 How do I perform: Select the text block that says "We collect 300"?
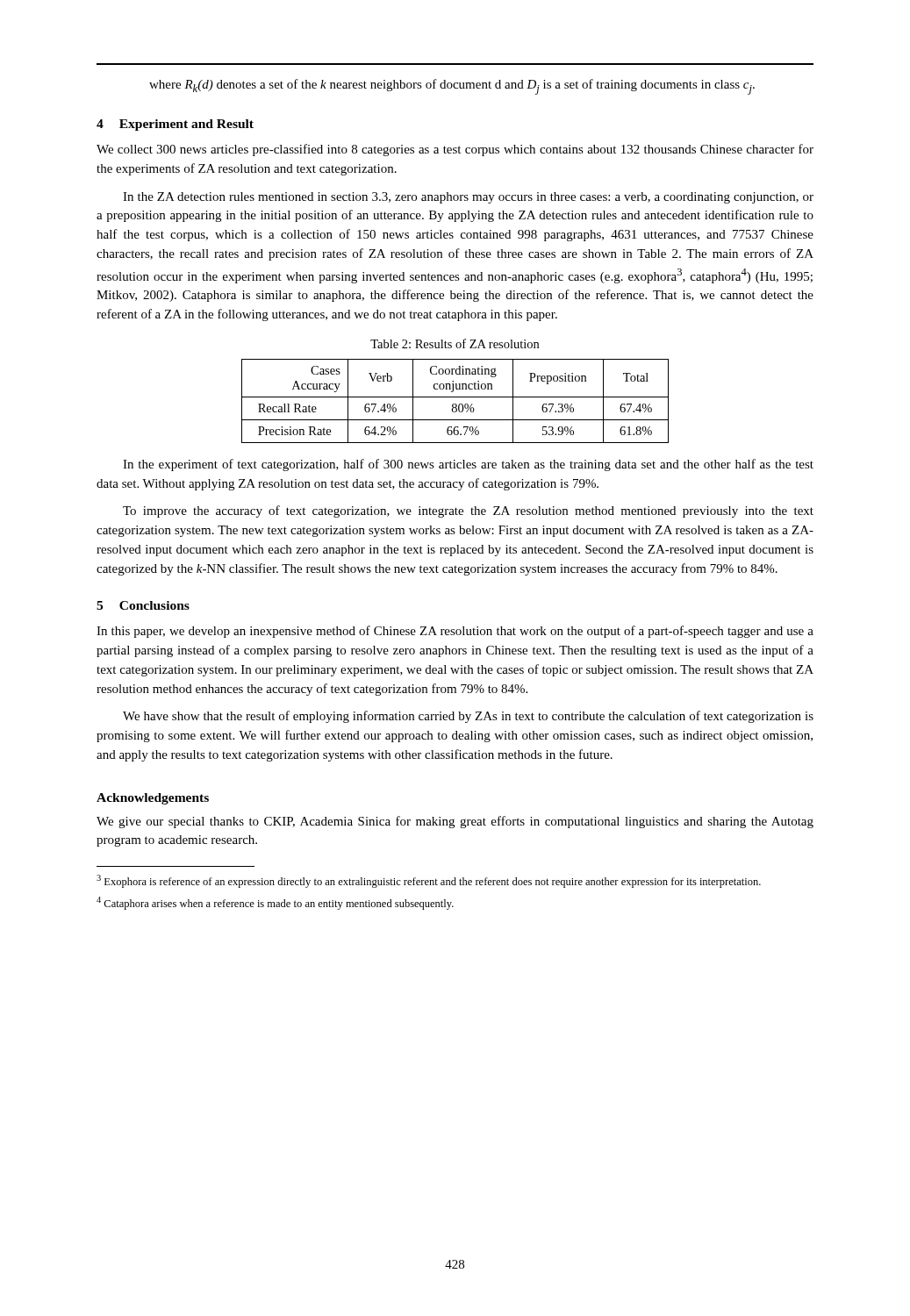(x=455, y=233)
